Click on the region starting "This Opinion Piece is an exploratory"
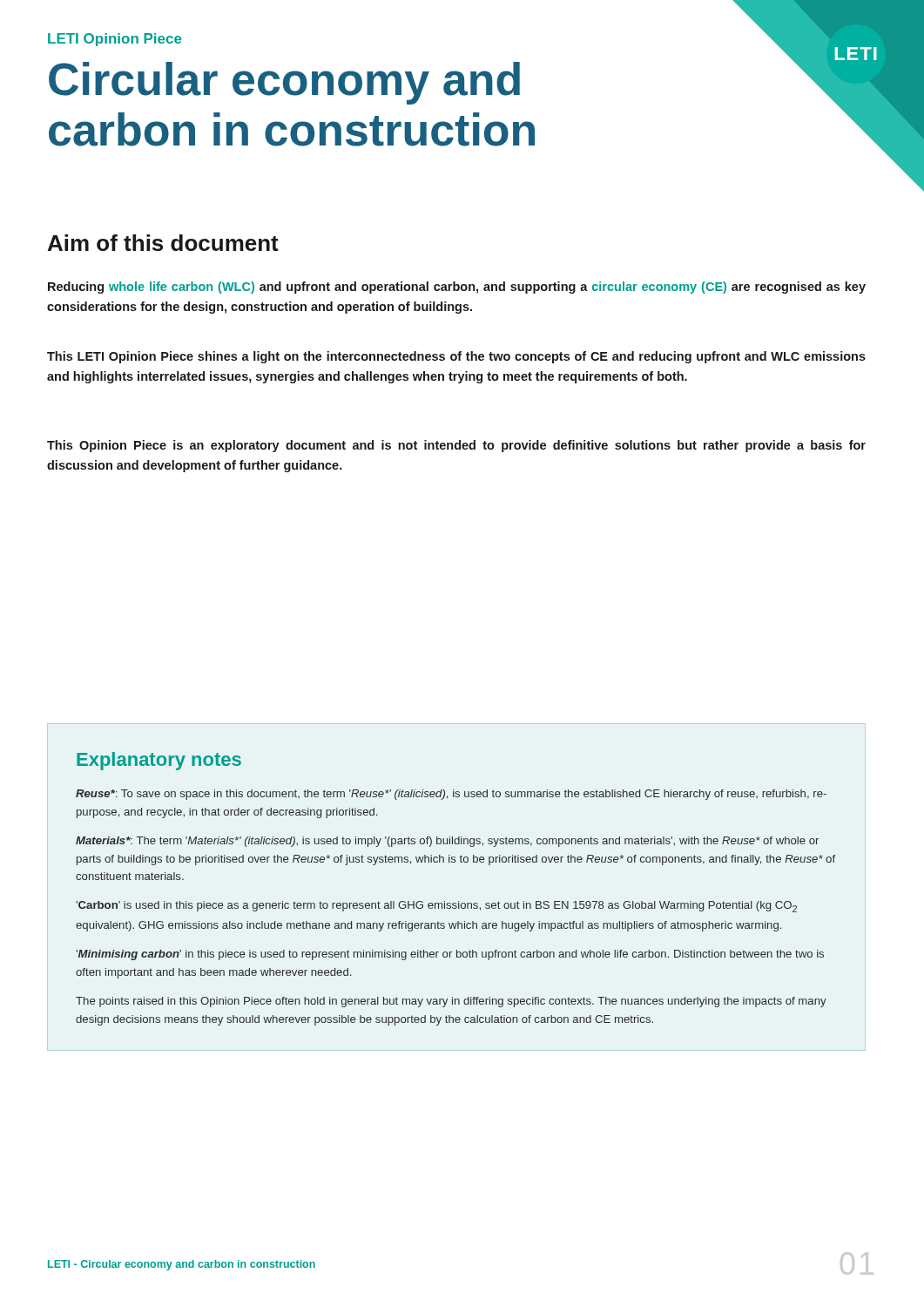This screenshot has width=924, height=1307. [x=456, y=455]
